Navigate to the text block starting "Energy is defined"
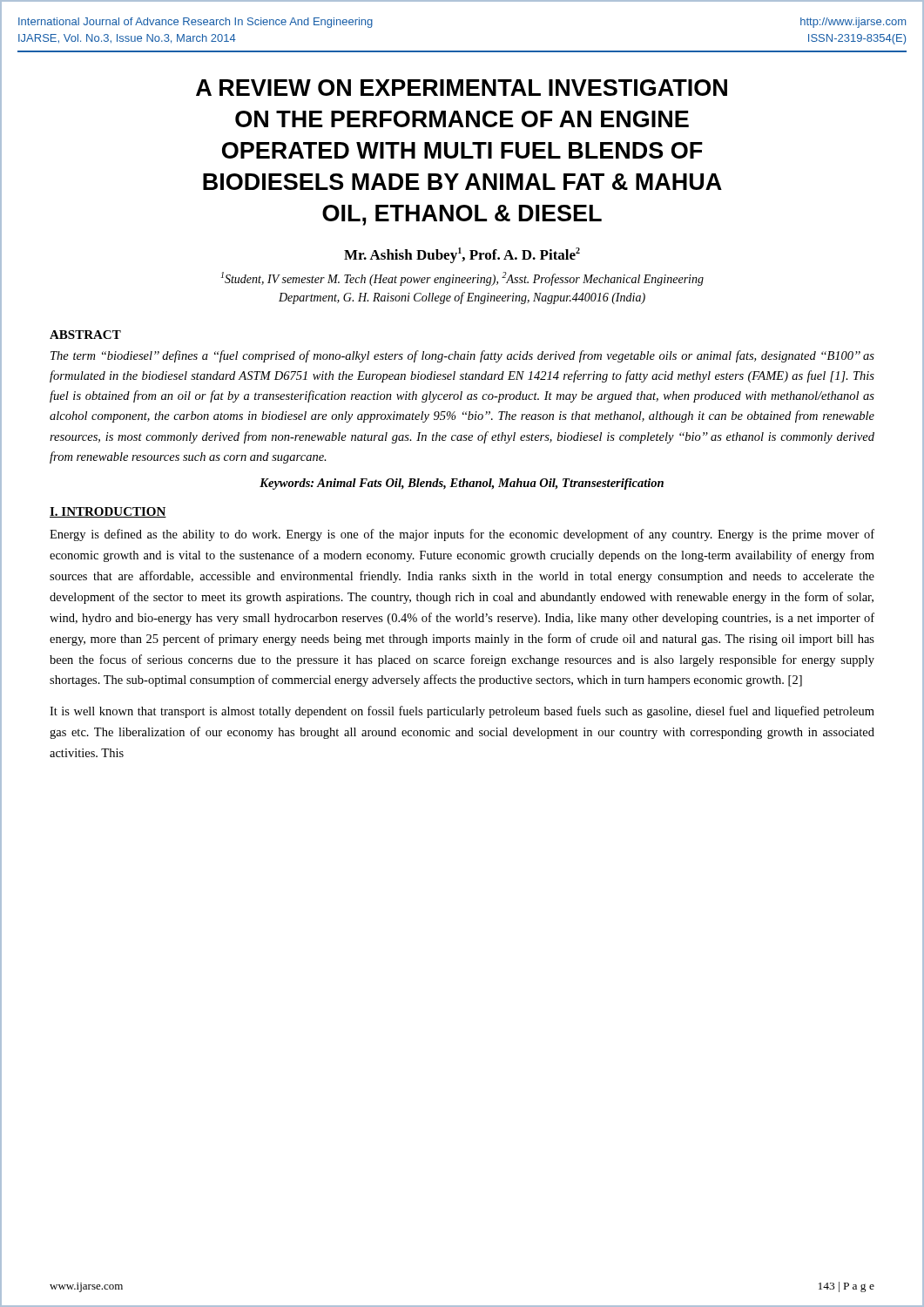Viewport: 924px width, 1307px height. point(462,607)
